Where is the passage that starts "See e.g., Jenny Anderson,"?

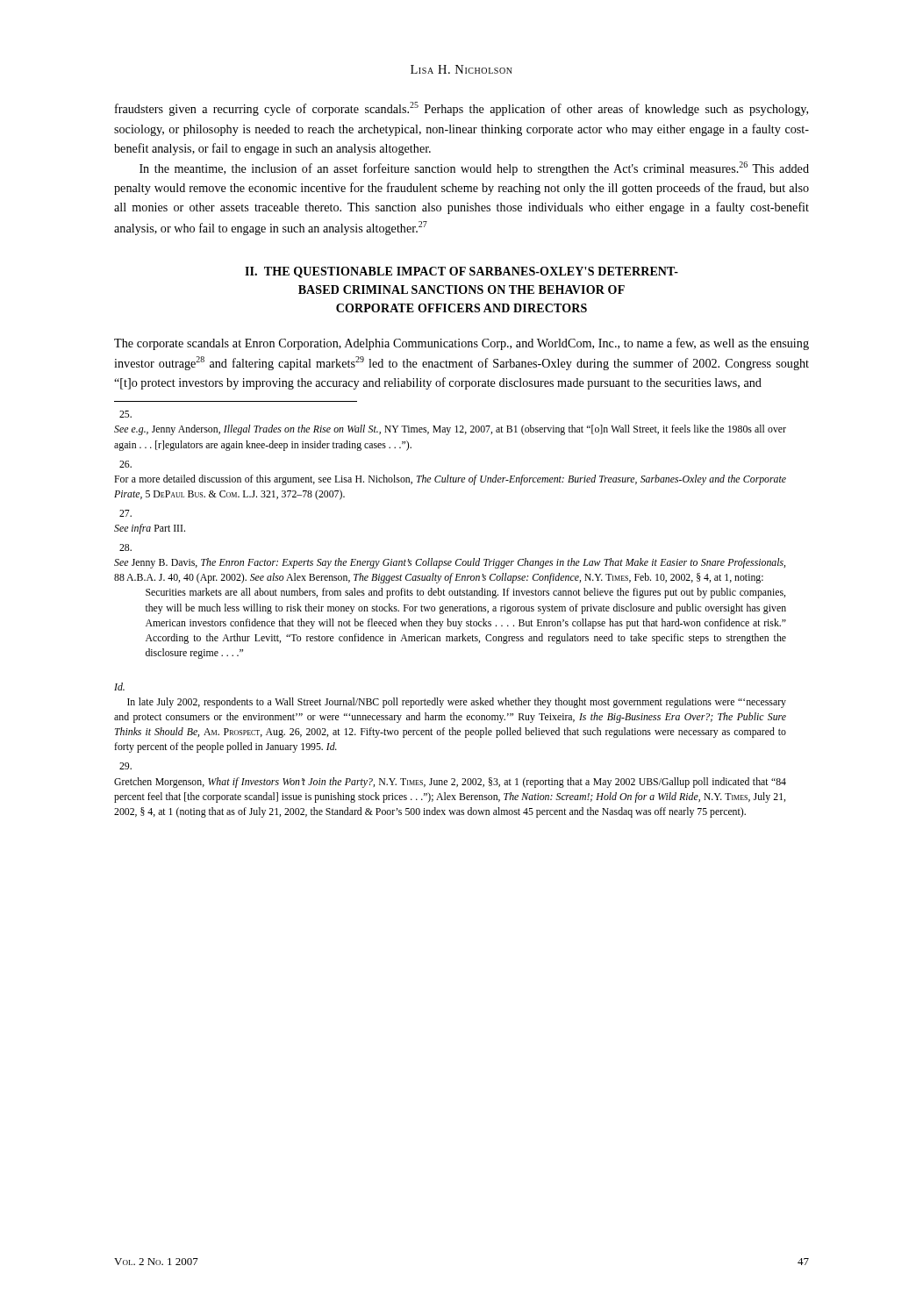tap(450, 430)
